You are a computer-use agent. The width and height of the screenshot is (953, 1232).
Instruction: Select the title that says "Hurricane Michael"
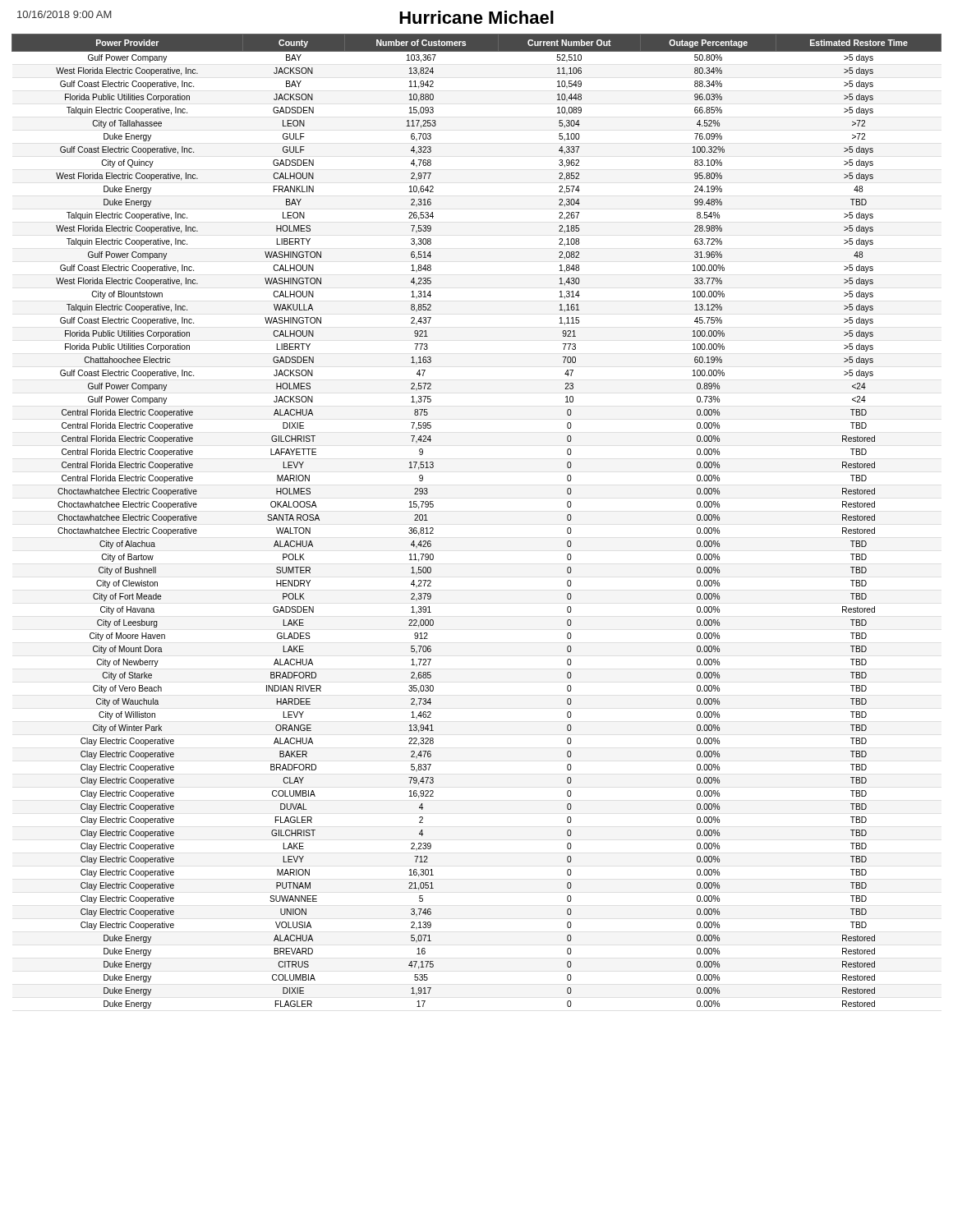click(476, 18)
